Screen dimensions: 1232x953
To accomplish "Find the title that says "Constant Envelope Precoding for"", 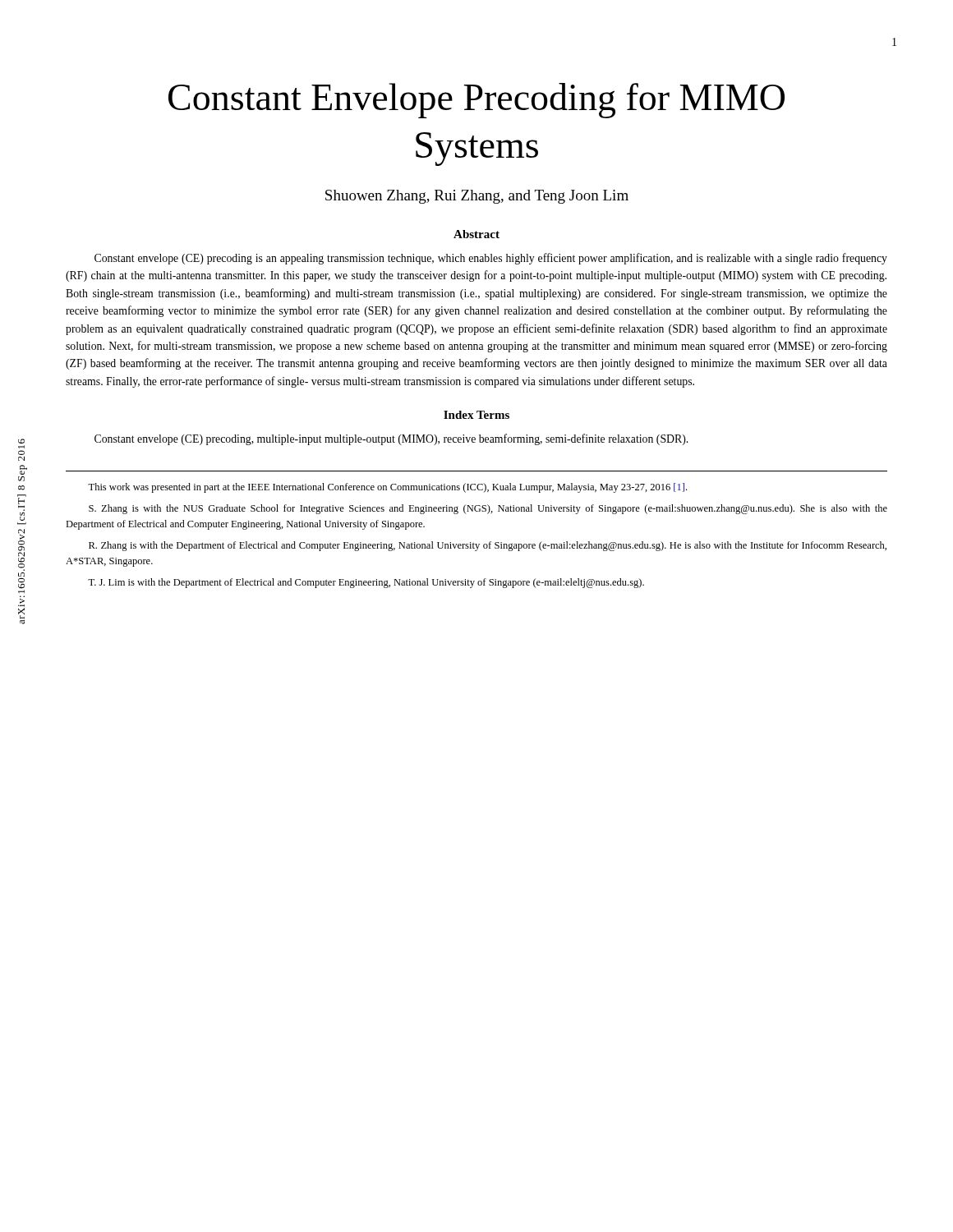I will point(476,121).
